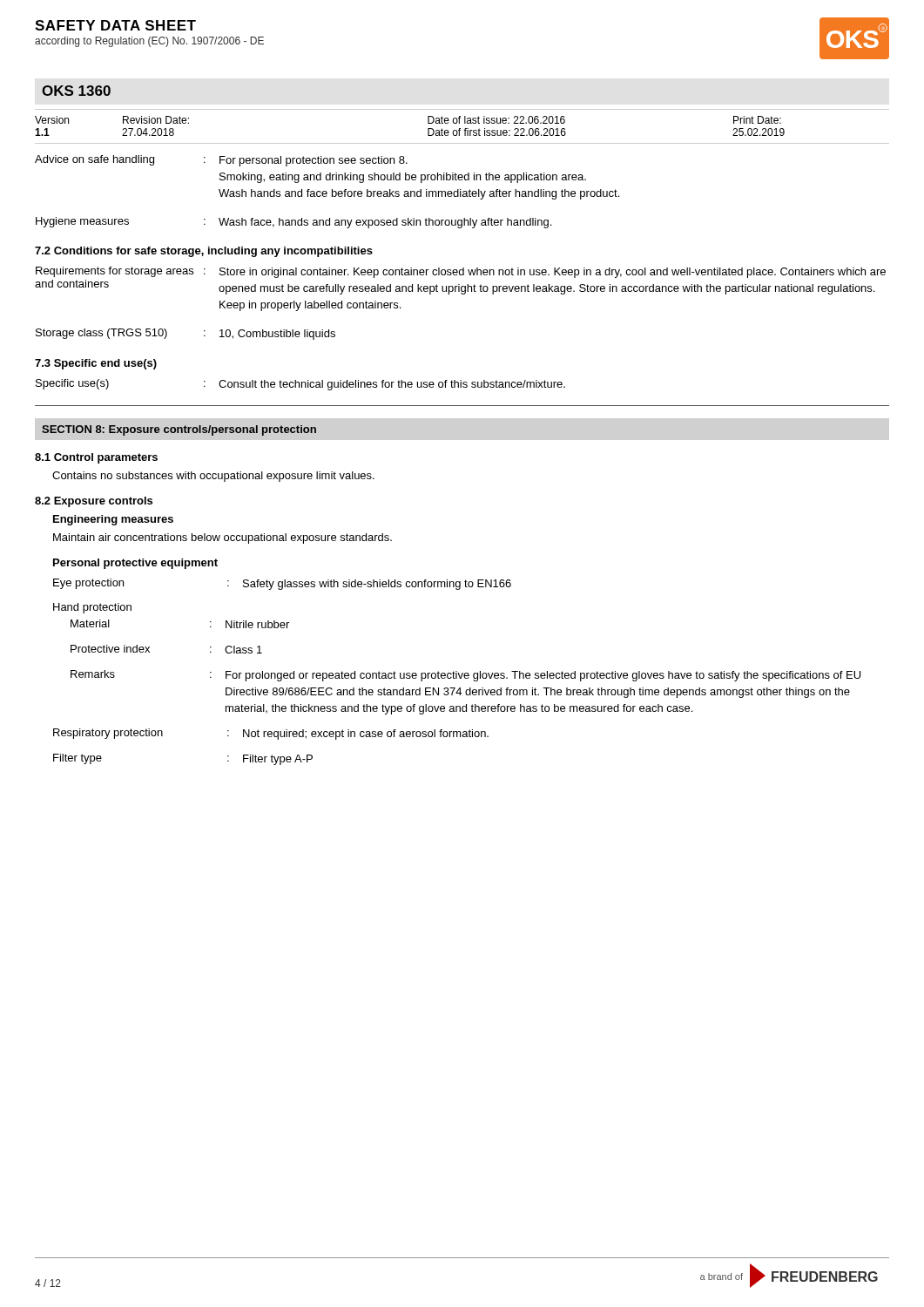Viewport: 924px width, 1307px height.
Task: Select the text block containing "Storage class (TRGS 510) : 10, Combustible"
Action: click(x=94, y=333)
